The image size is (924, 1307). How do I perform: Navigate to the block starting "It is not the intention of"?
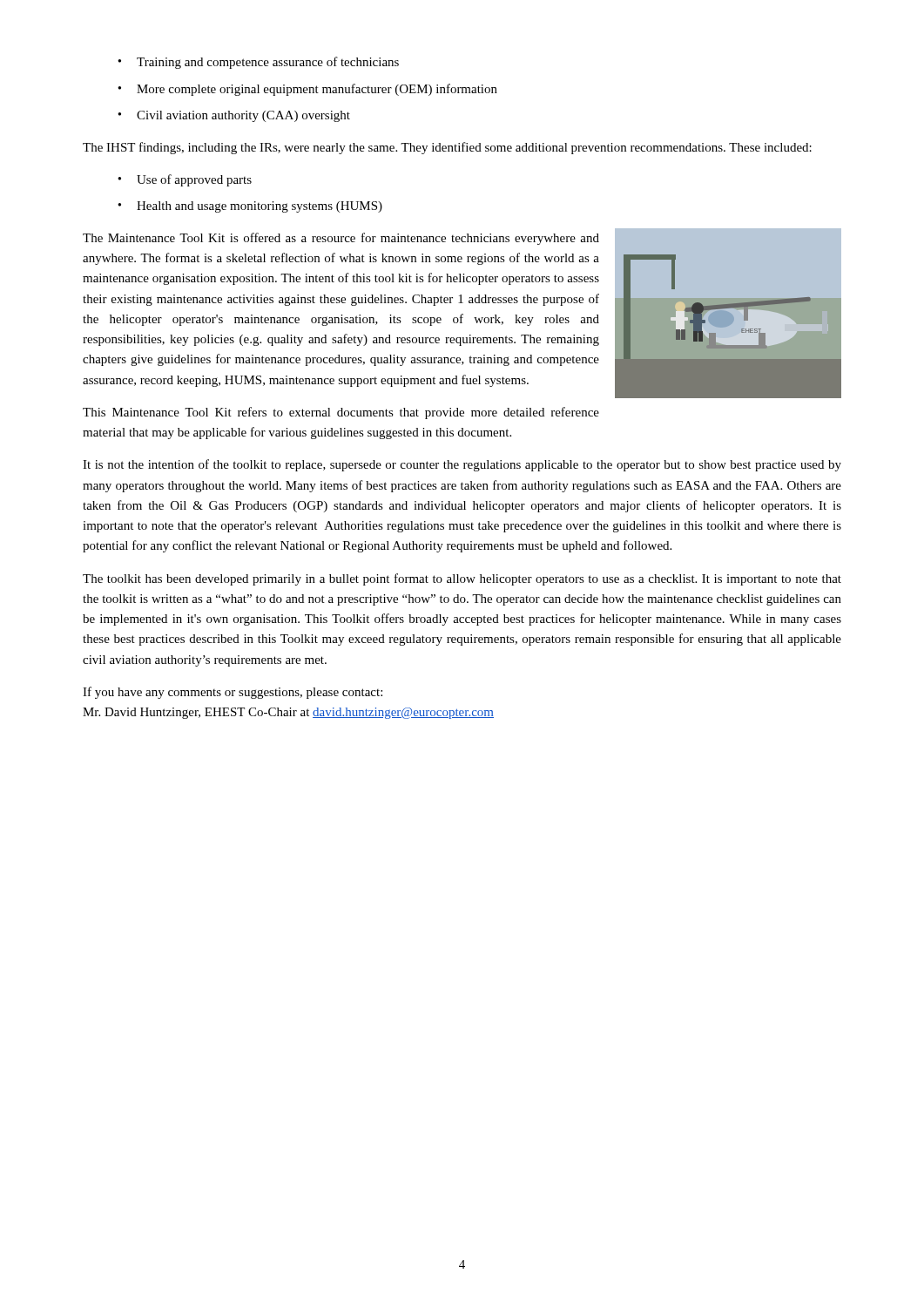[x=462, y=505]
